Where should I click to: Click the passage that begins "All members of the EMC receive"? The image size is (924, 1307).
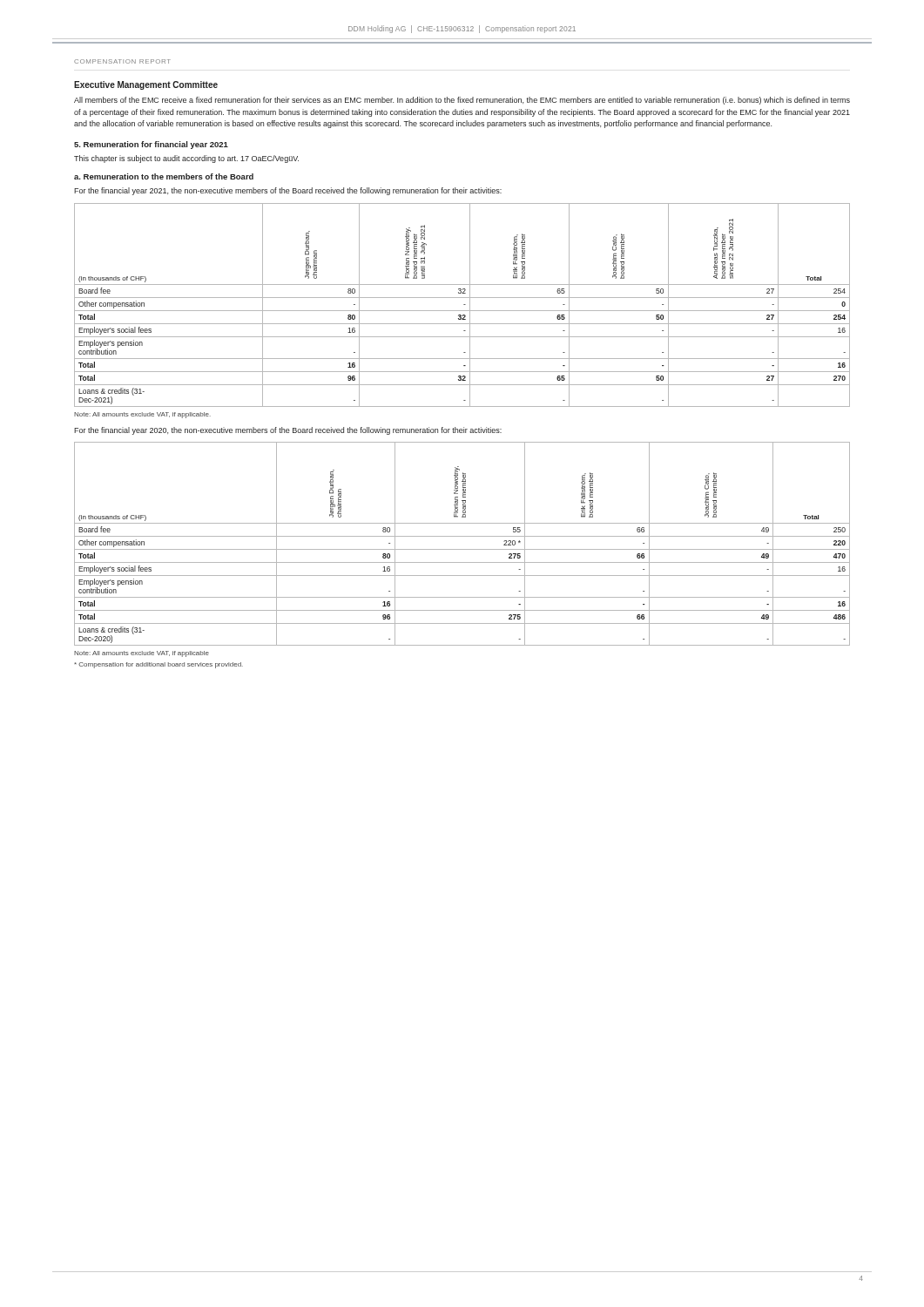point(462,112)
